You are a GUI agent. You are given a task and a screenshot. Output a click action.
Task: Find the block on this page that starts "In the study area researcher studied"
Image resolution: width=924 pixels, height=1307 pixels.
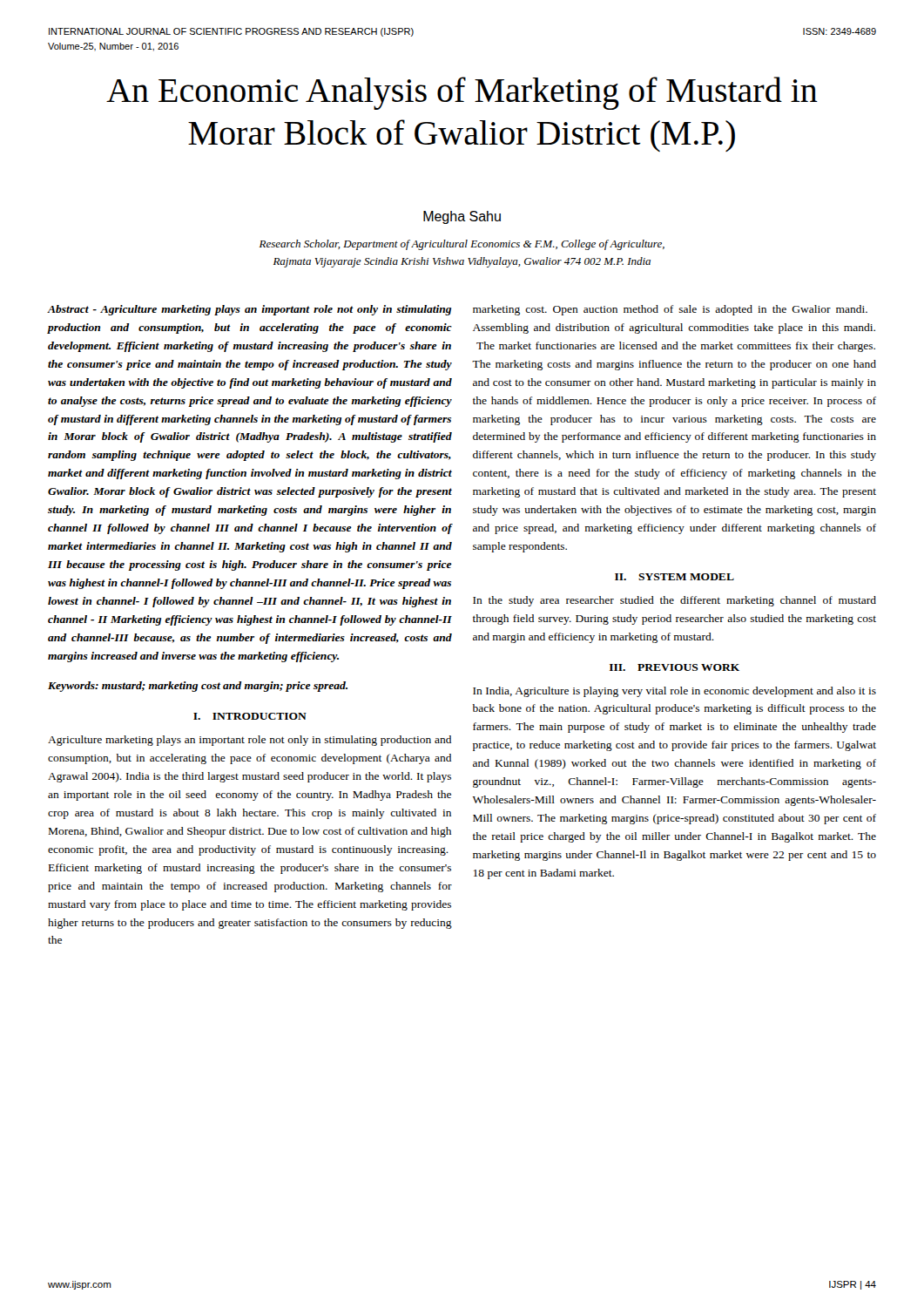674,618
